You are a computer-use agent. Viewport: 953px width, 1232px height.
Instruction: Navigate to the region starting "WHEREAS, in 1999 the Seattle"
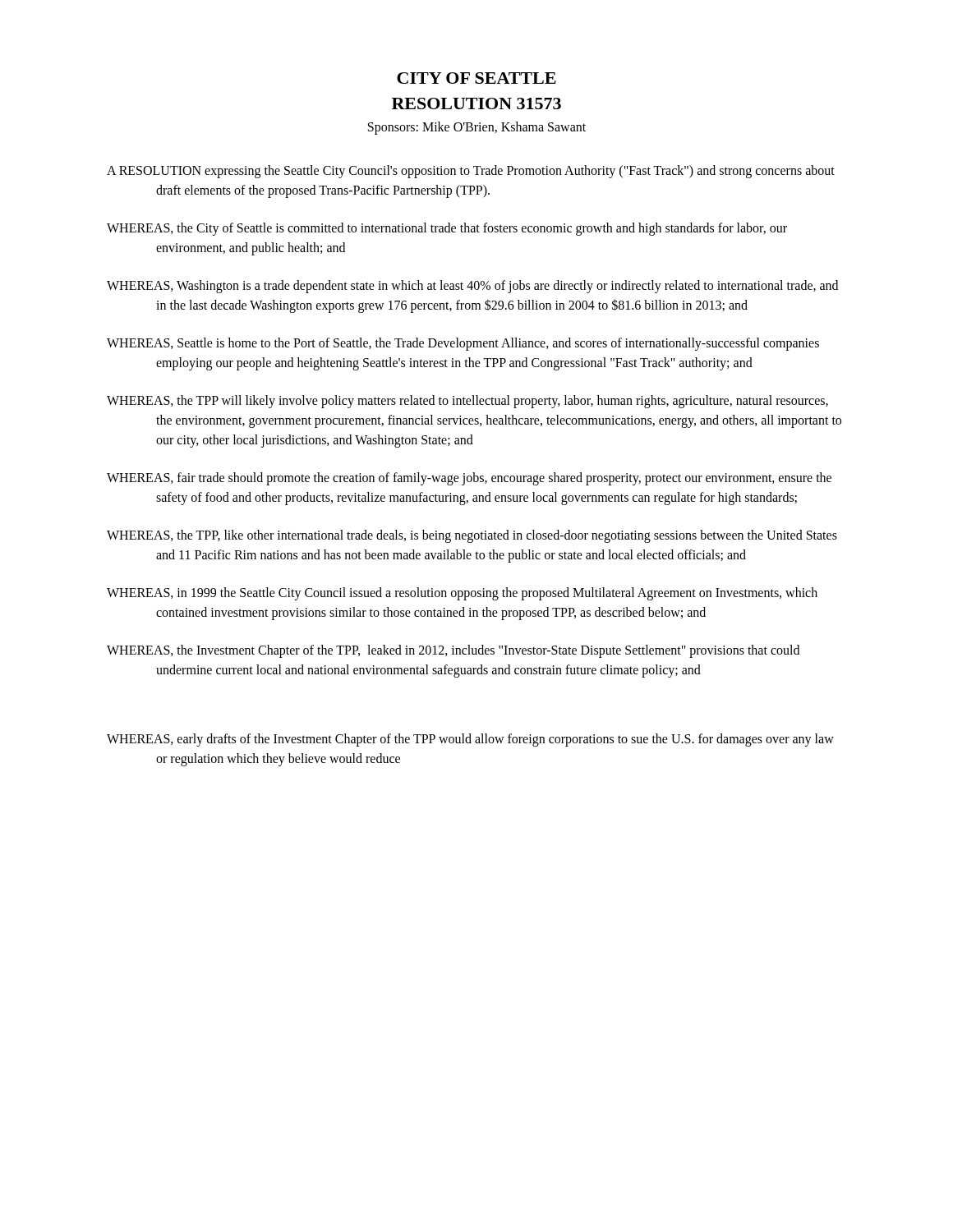point(462,602)
